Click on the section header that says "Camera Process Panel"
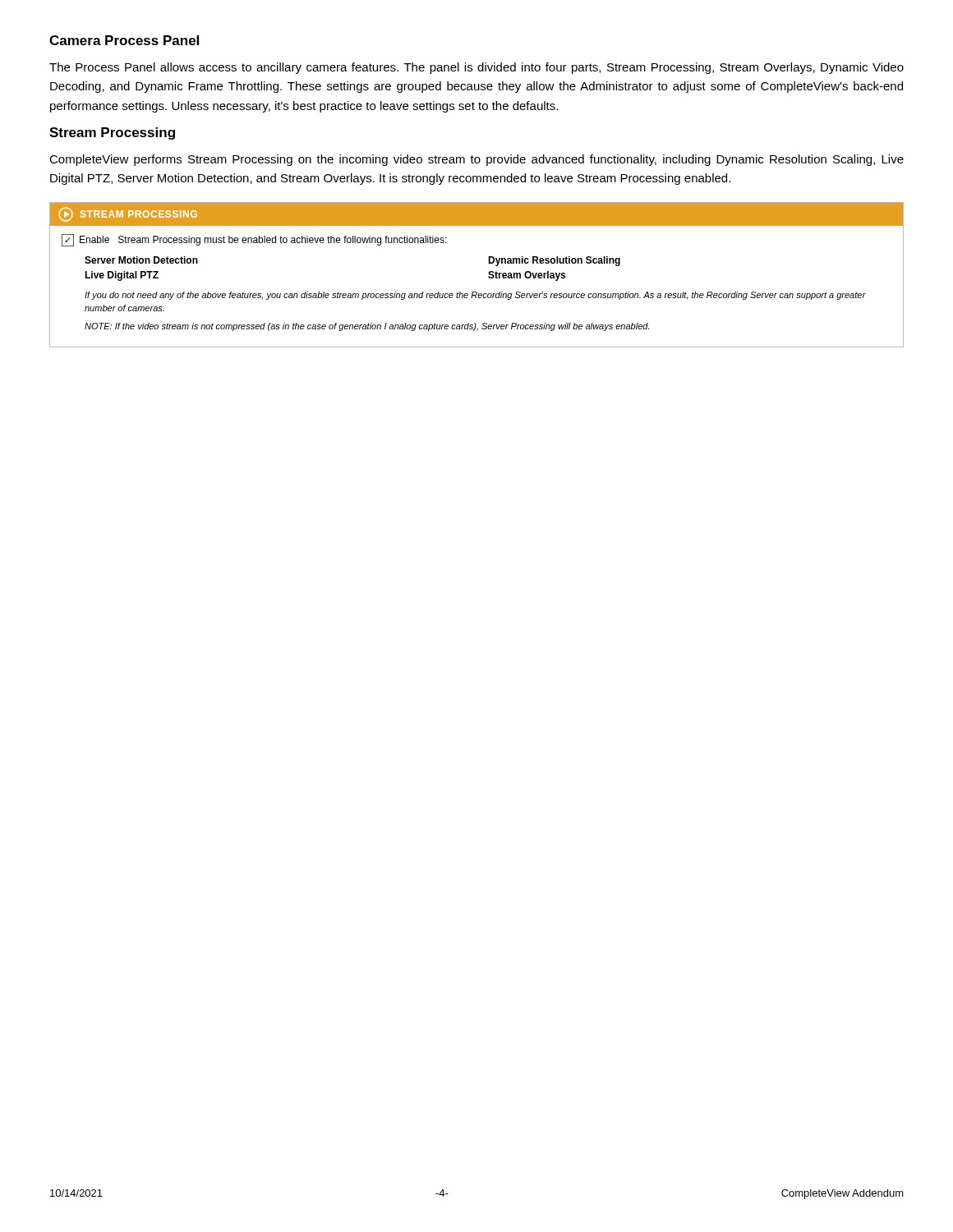This screenshot has width=953, height=1232. (x=125, y=41)
